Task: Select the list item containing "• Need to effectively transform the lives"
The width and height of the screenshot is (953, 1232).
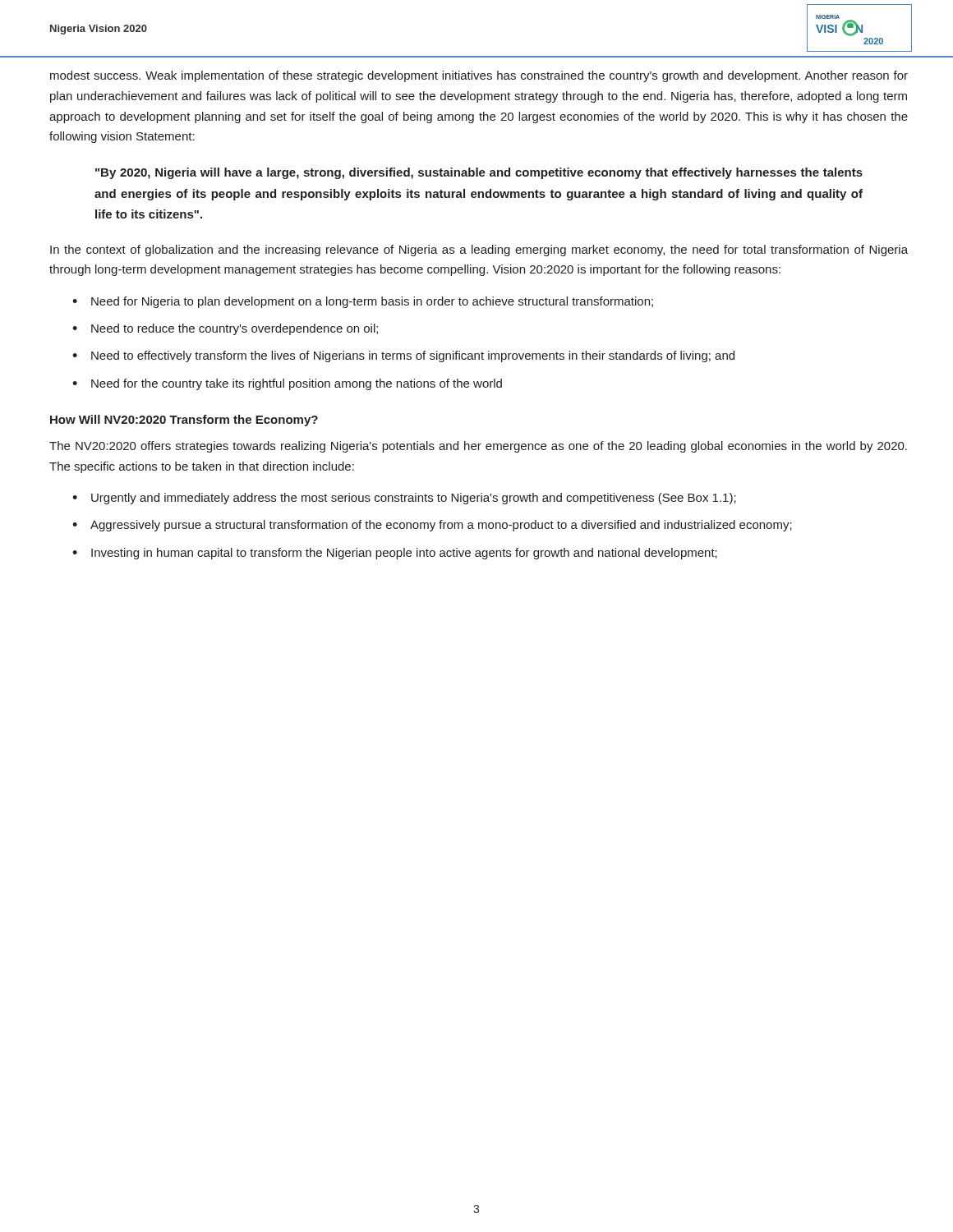Action: coord(479,356)
